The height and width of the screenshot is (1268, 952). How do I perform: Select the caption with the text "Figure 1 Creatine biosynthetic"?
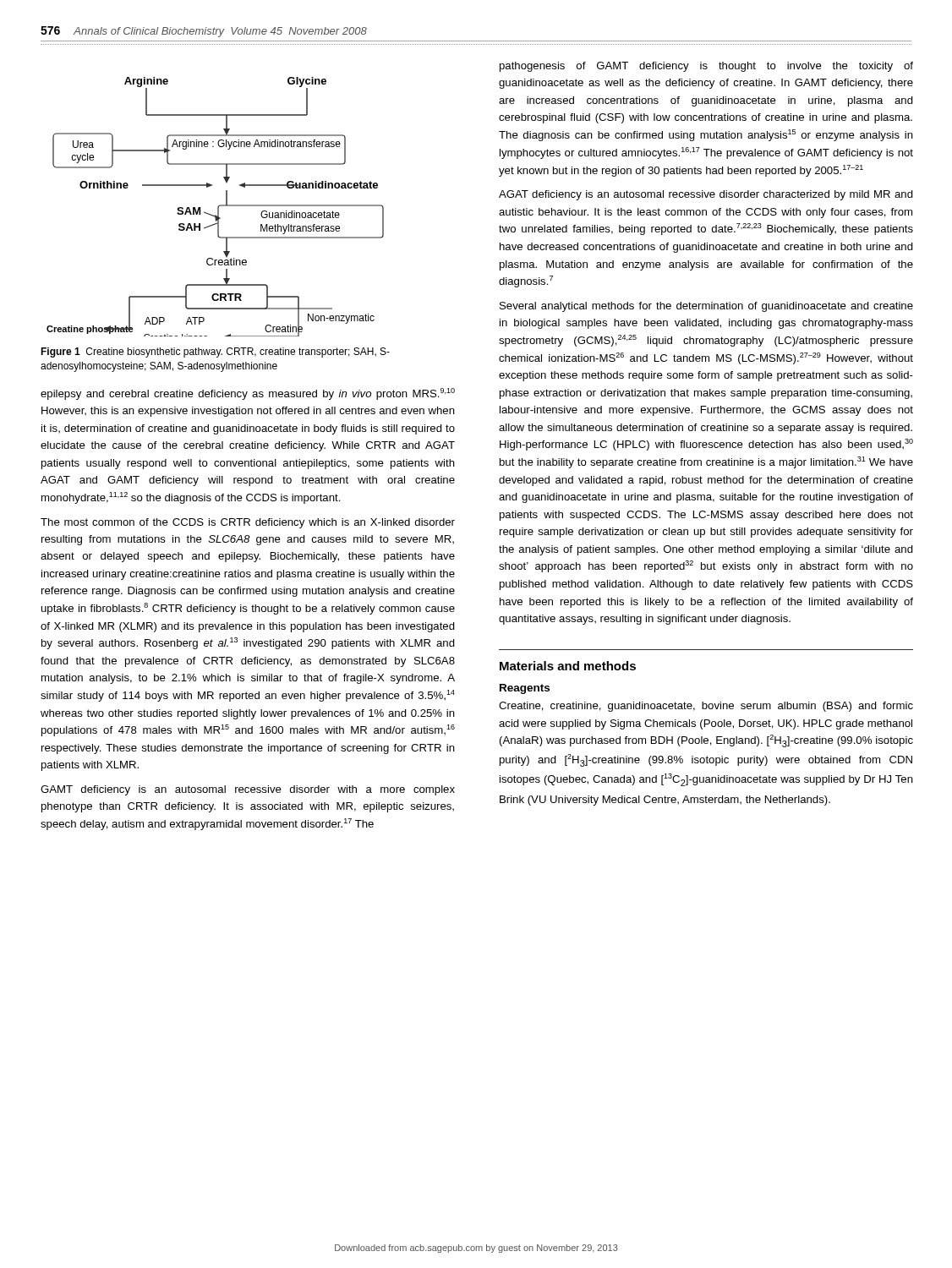tap(215, 359)
